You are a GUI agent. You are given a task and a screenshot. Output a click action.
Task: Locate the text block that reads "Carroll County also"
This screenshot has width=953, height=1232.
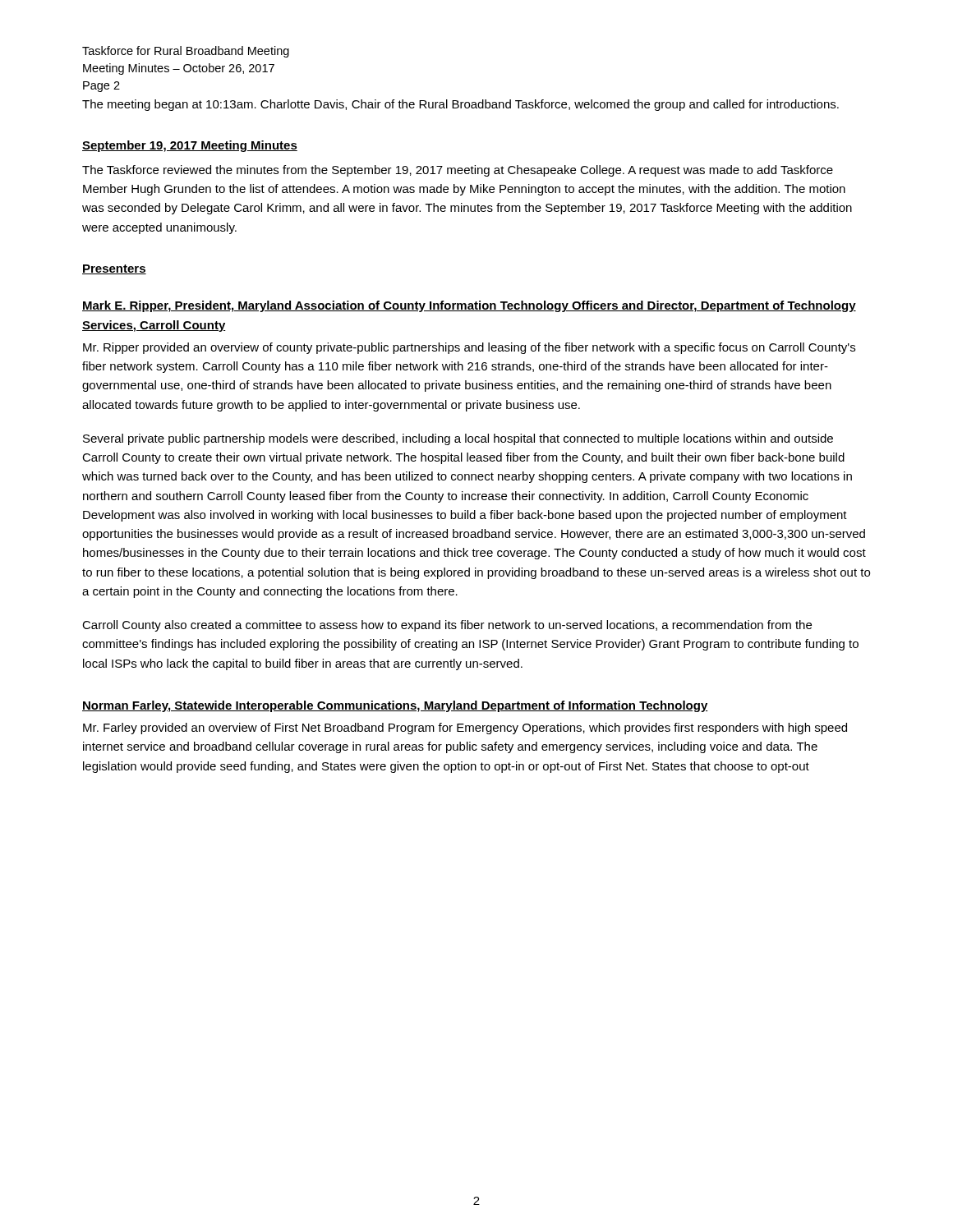(471, 644)
